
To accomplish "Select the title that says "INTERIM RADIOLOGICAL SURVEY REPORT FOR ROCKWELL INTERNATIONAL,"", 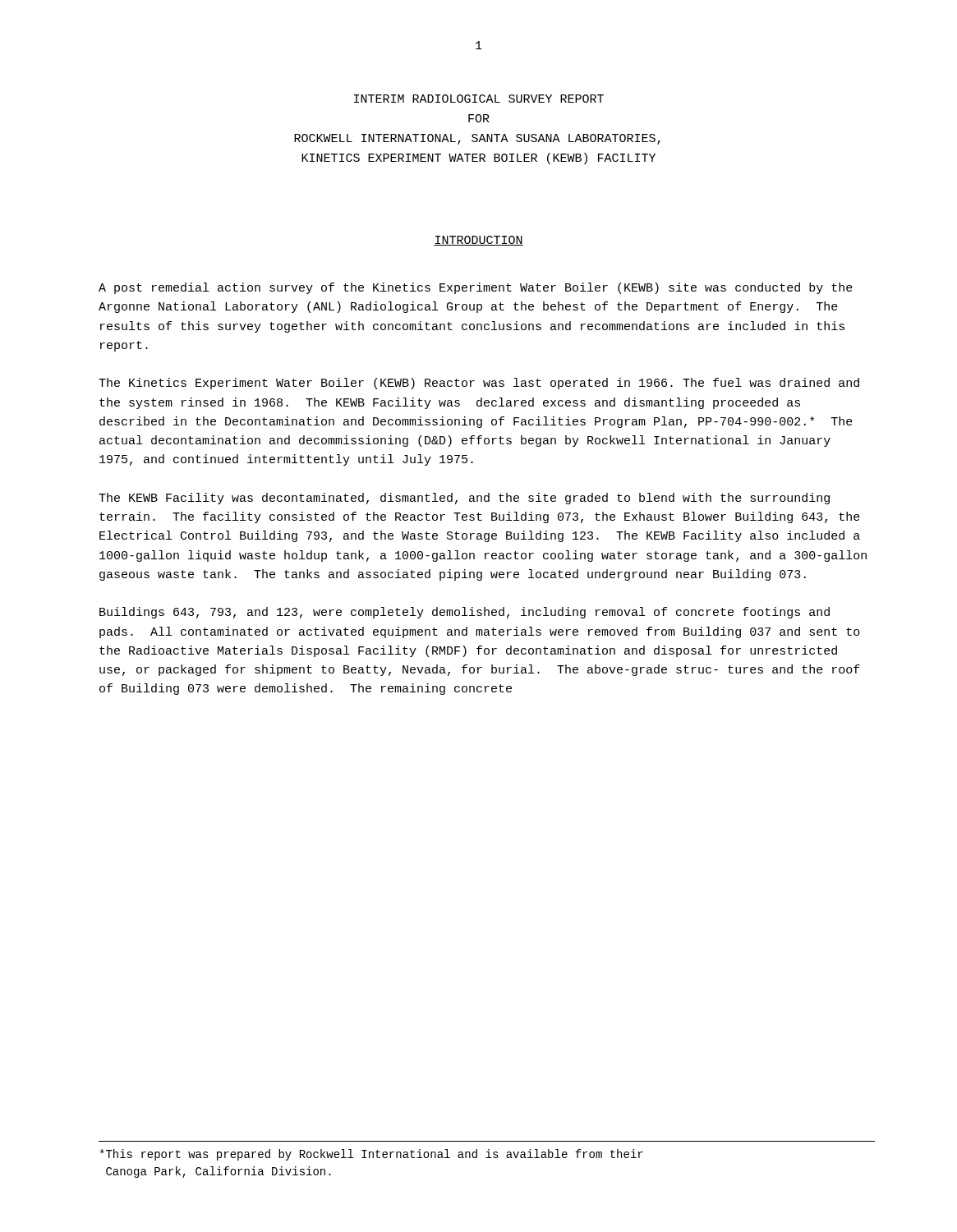I will pos(478,129).
